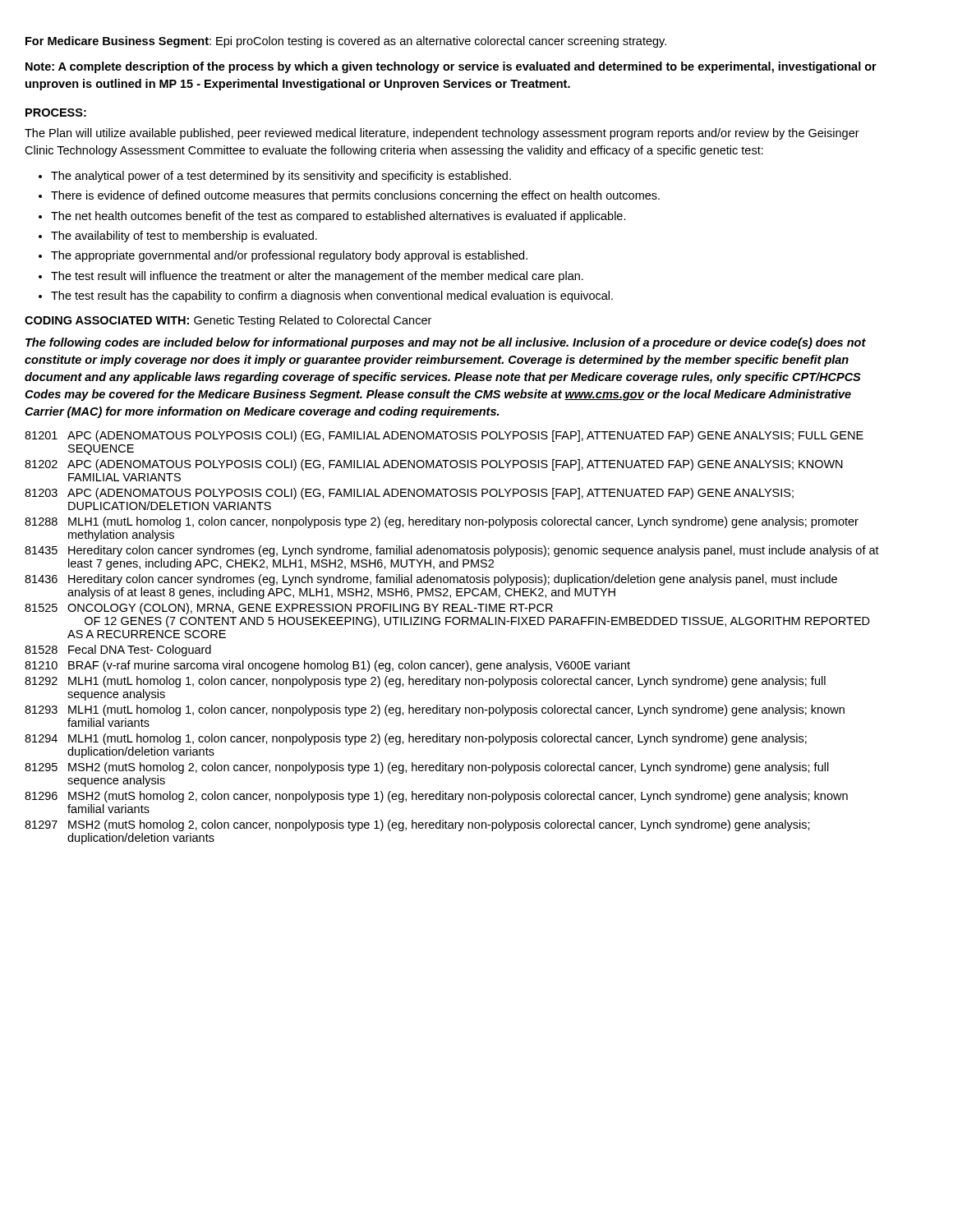Point to the block beginning "81203 APC (ADENOMATOUS POLYPOSIS"
Viewport: 953px width, 1232px height.
click(x=452, y=500)
